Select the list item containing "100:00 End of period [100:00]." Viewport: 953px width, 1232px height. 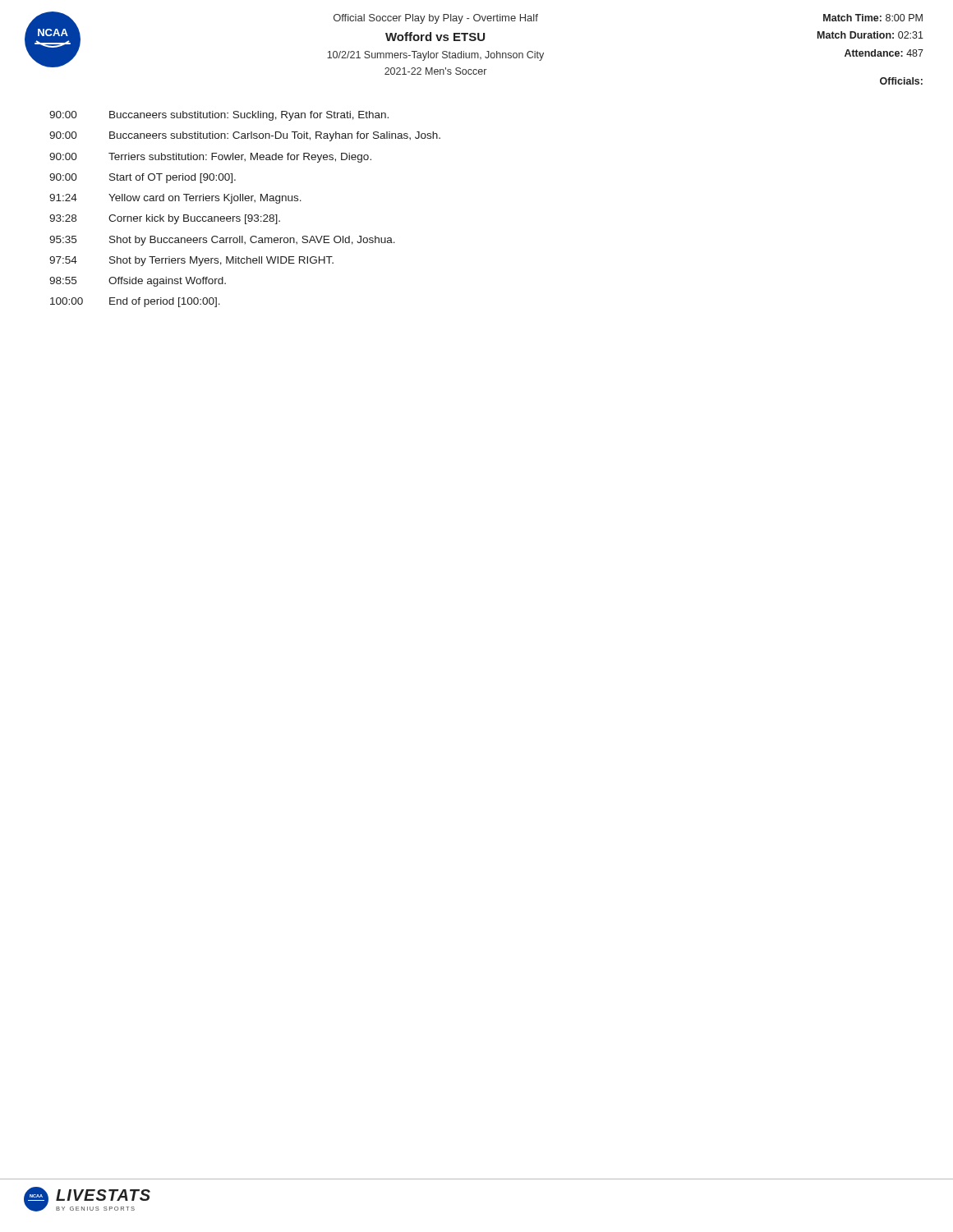(x=135, y=302)
